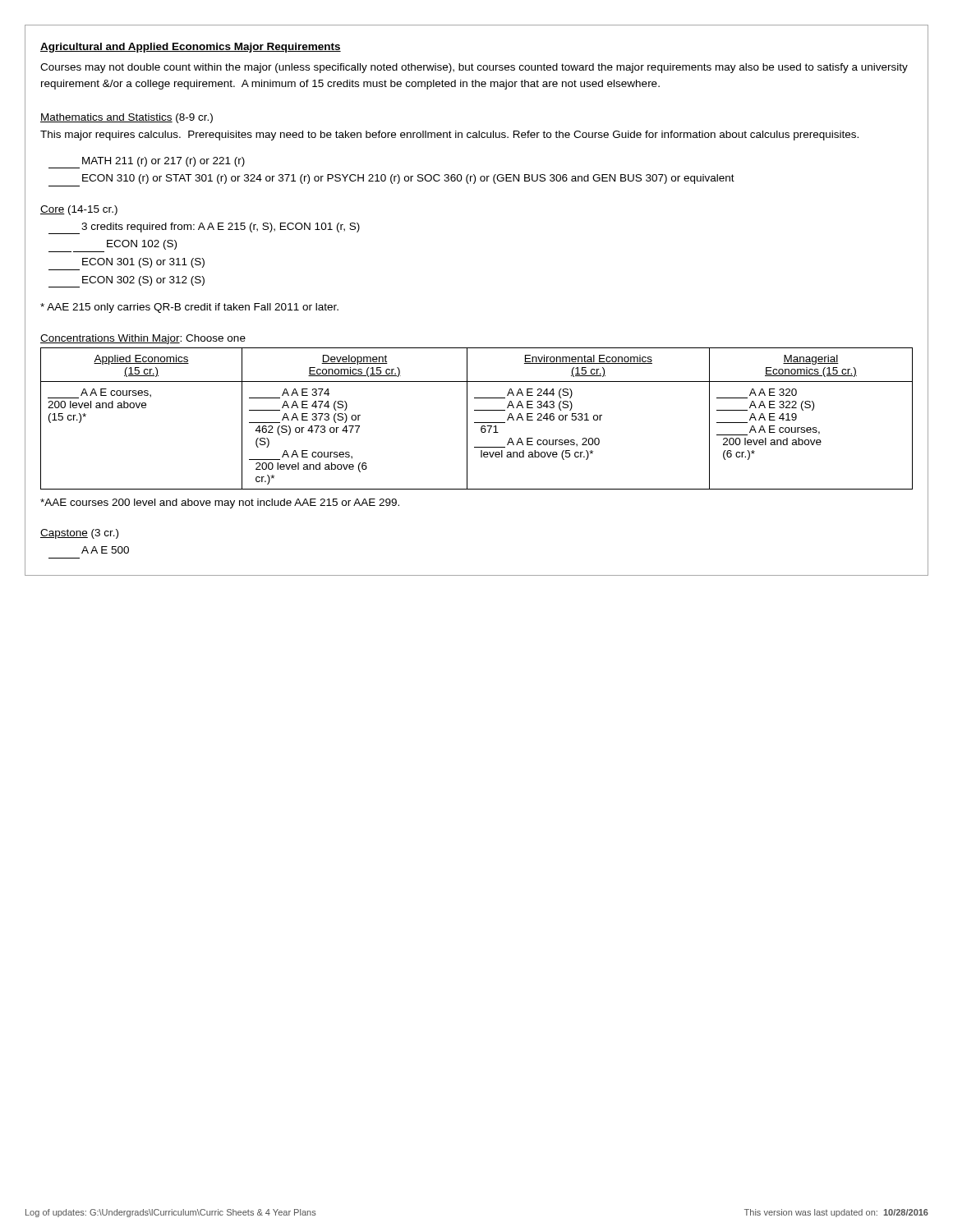Click a table
The image size is (953, 1232).
coord(476,418)
